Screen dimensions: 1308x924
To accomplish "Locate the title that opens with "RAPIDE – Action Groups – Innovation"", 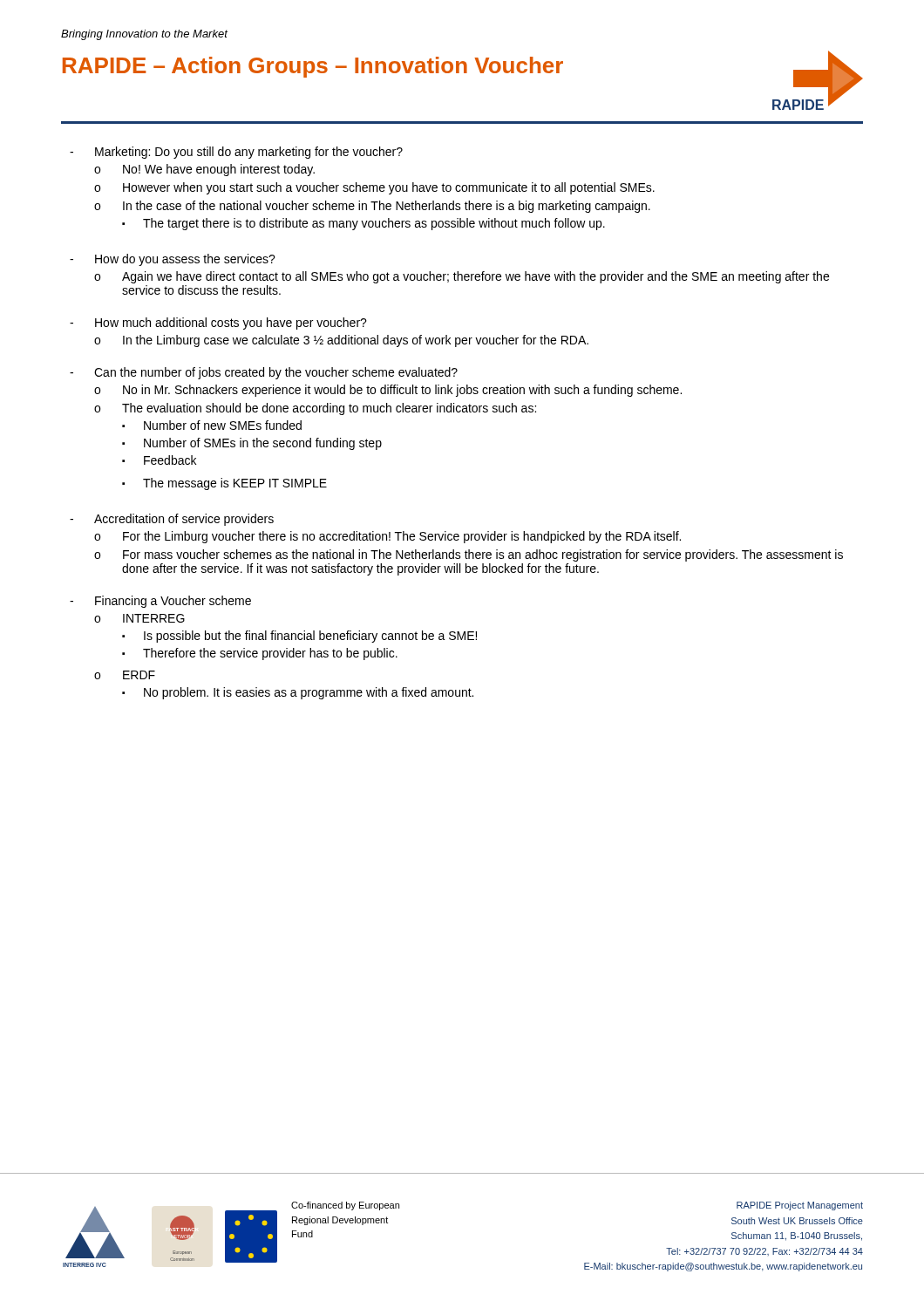I will pyautogui.click(x=312, y=65).
